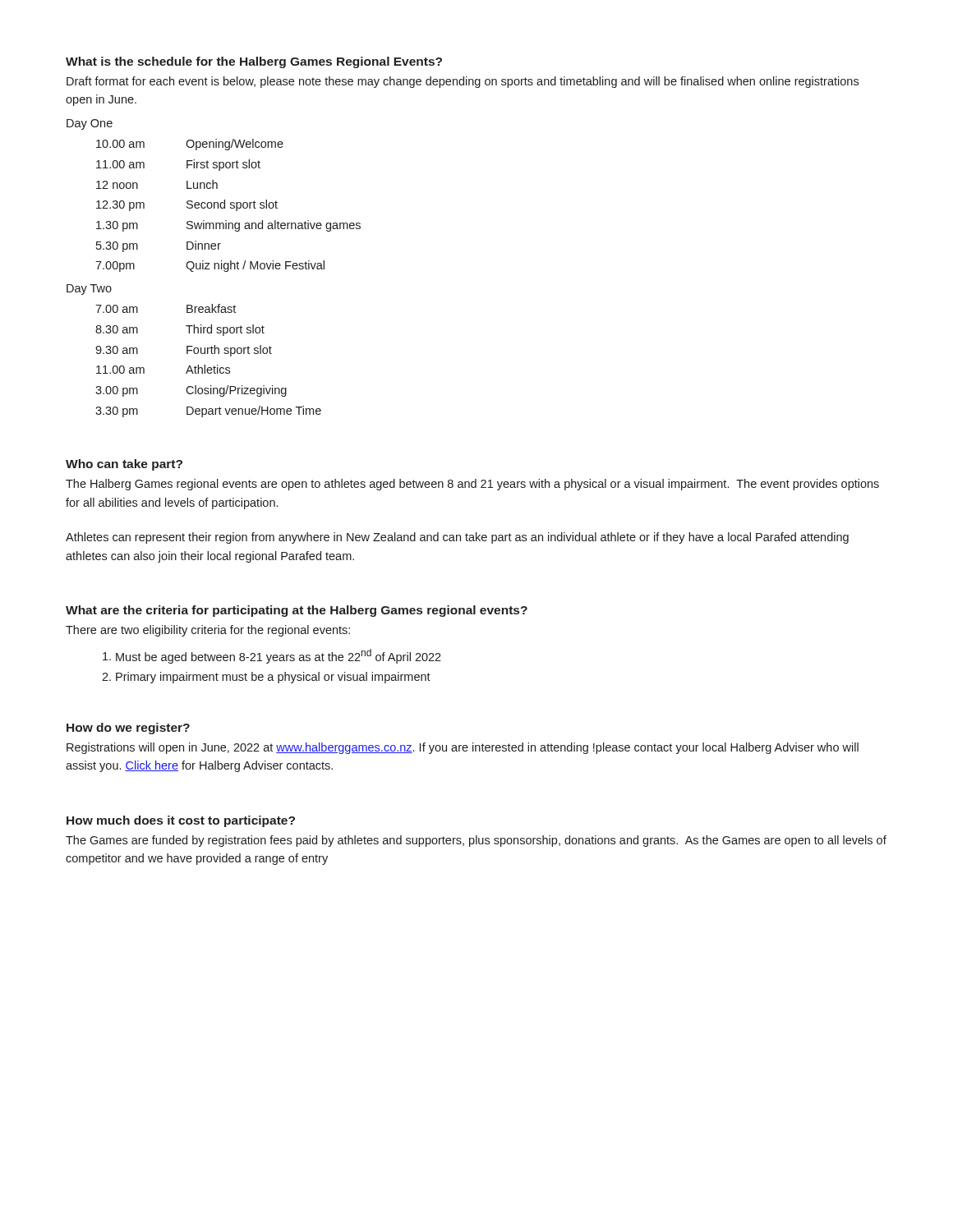Screen dimensions: 1232x953
Task: Click on the list item that reads "7.00pmQuiz night / Movie Festival"
Action: tap(210, 266)
